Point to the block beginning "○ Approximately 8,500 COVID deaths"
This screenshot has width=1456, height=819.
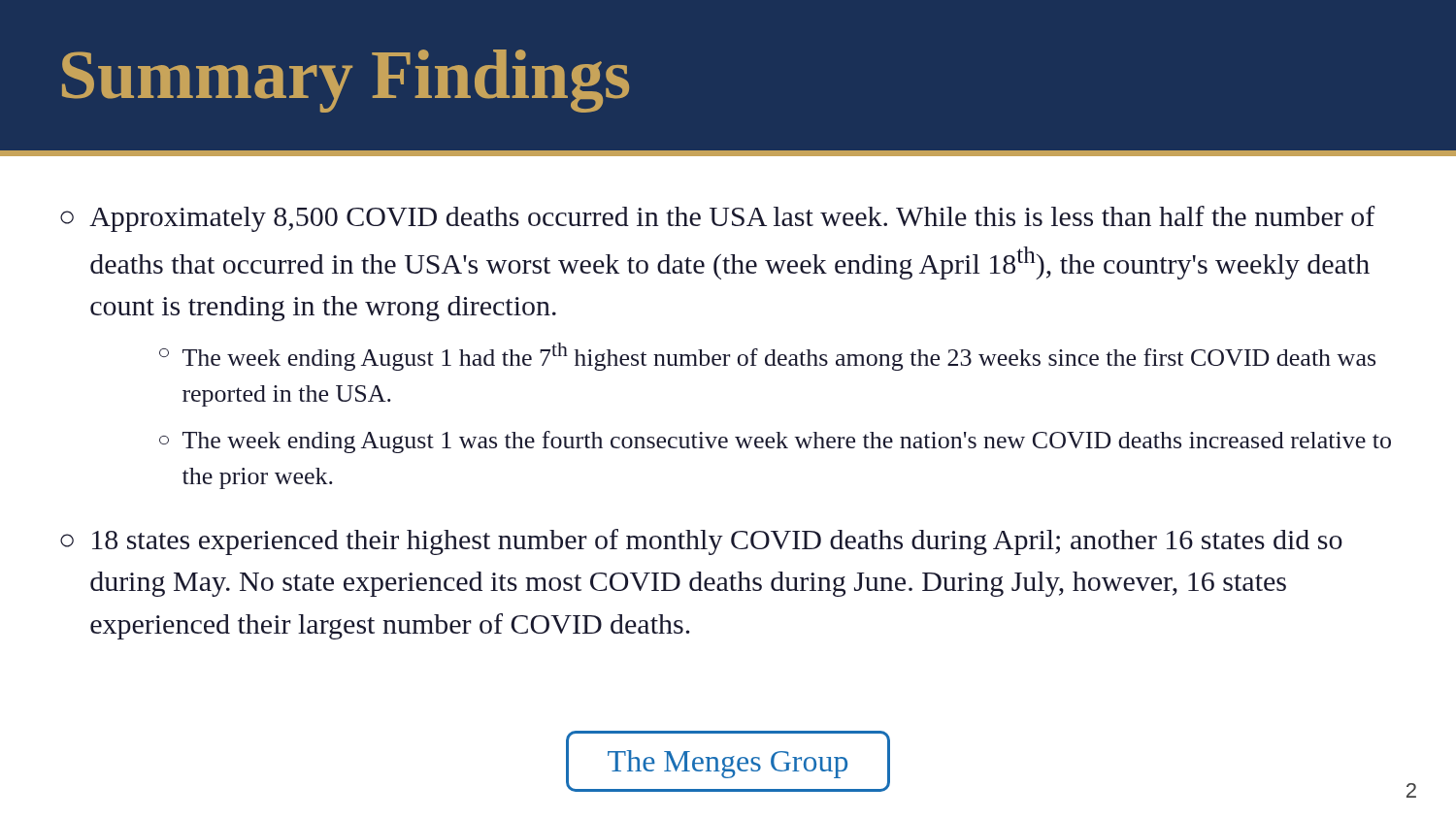728,350
